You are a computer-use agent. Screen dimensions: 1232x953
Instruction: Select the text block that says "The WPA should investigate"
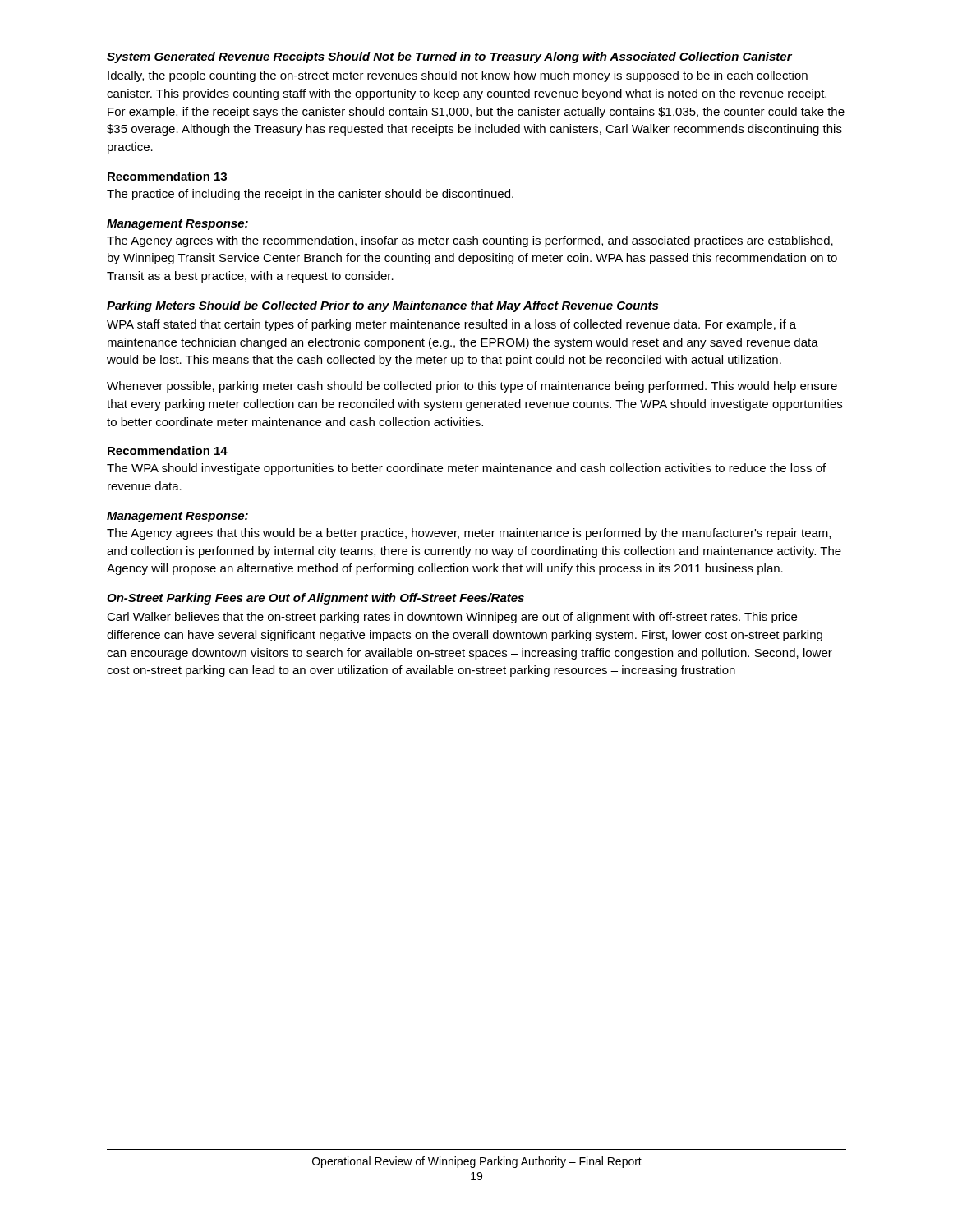pos(476,477)
